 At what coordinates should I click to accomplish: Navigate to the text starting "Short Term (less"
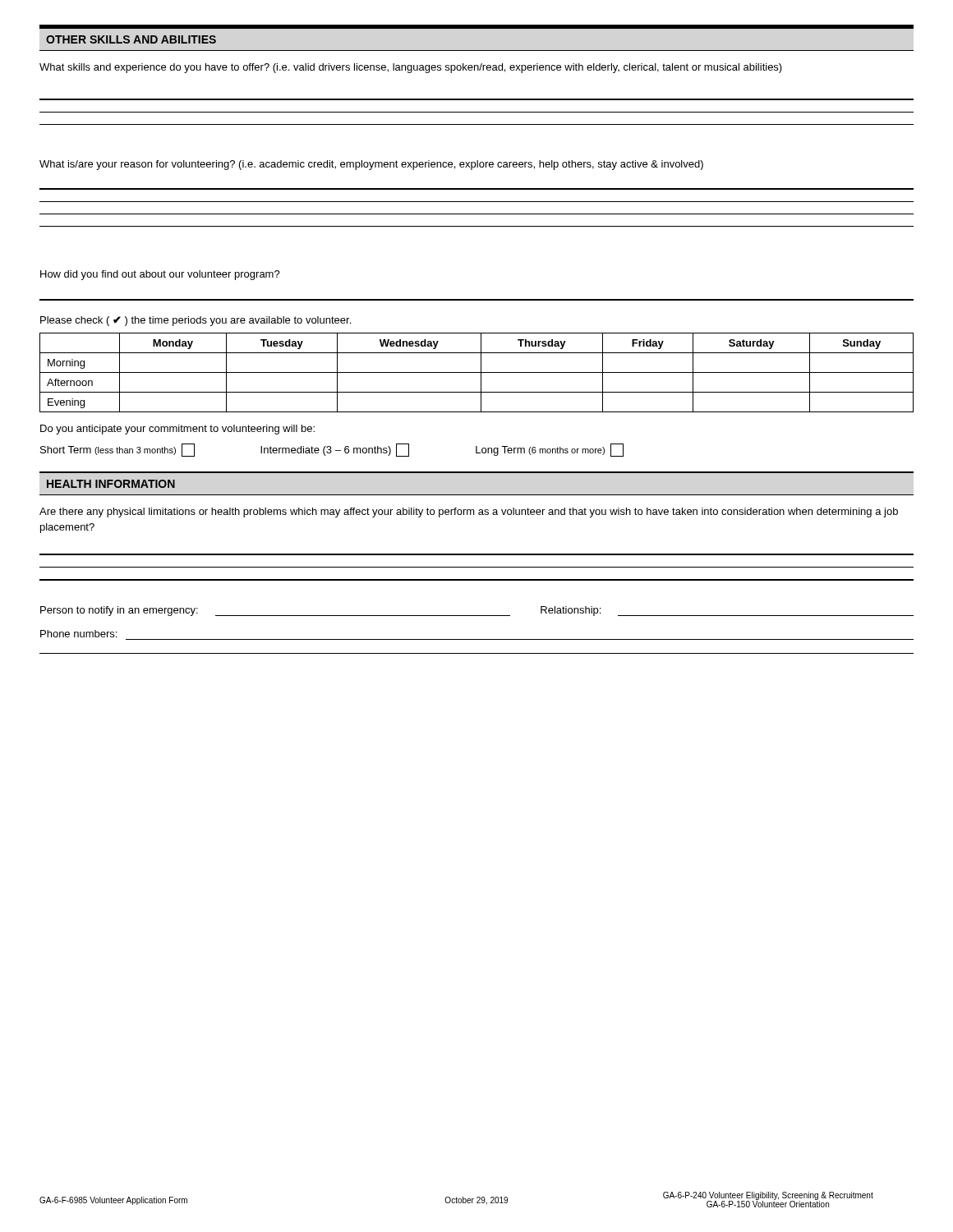tap(331, 450)
